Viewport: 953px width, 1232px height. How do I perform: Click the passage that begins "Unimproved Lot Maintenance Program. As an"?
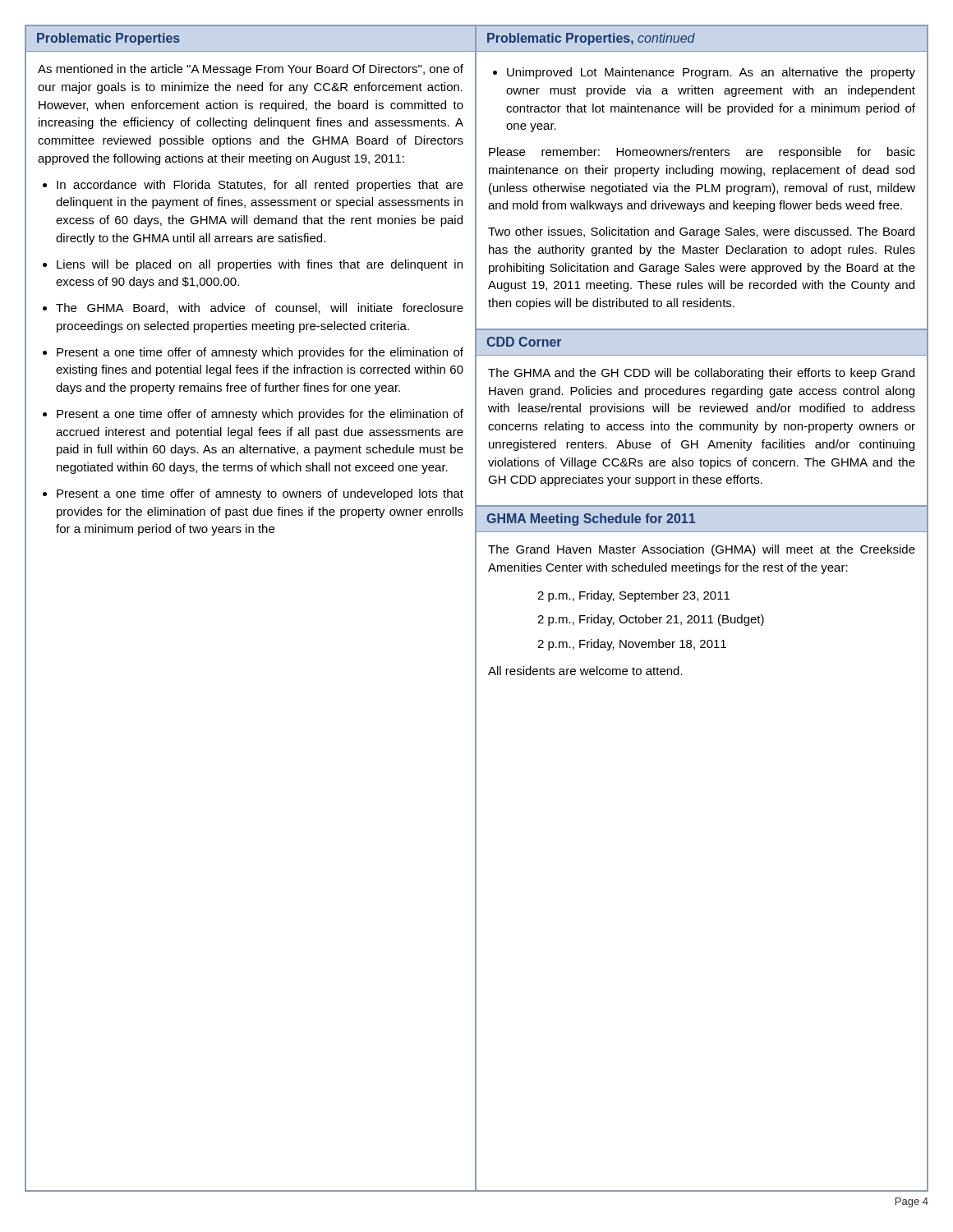[x=711, y=99]
